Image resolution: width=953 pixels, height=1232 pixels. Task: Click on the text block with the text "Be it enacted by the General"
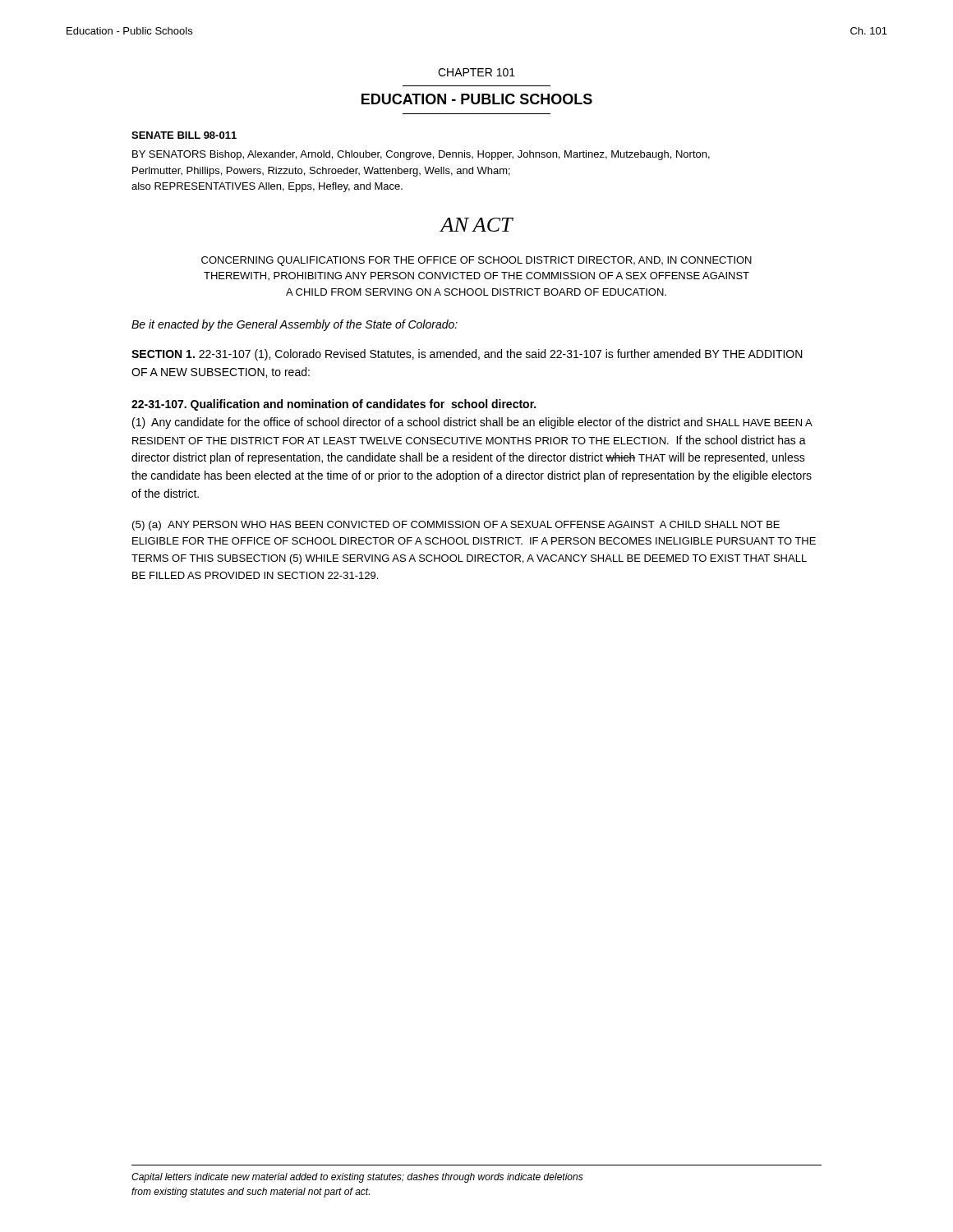coord(295,324)
